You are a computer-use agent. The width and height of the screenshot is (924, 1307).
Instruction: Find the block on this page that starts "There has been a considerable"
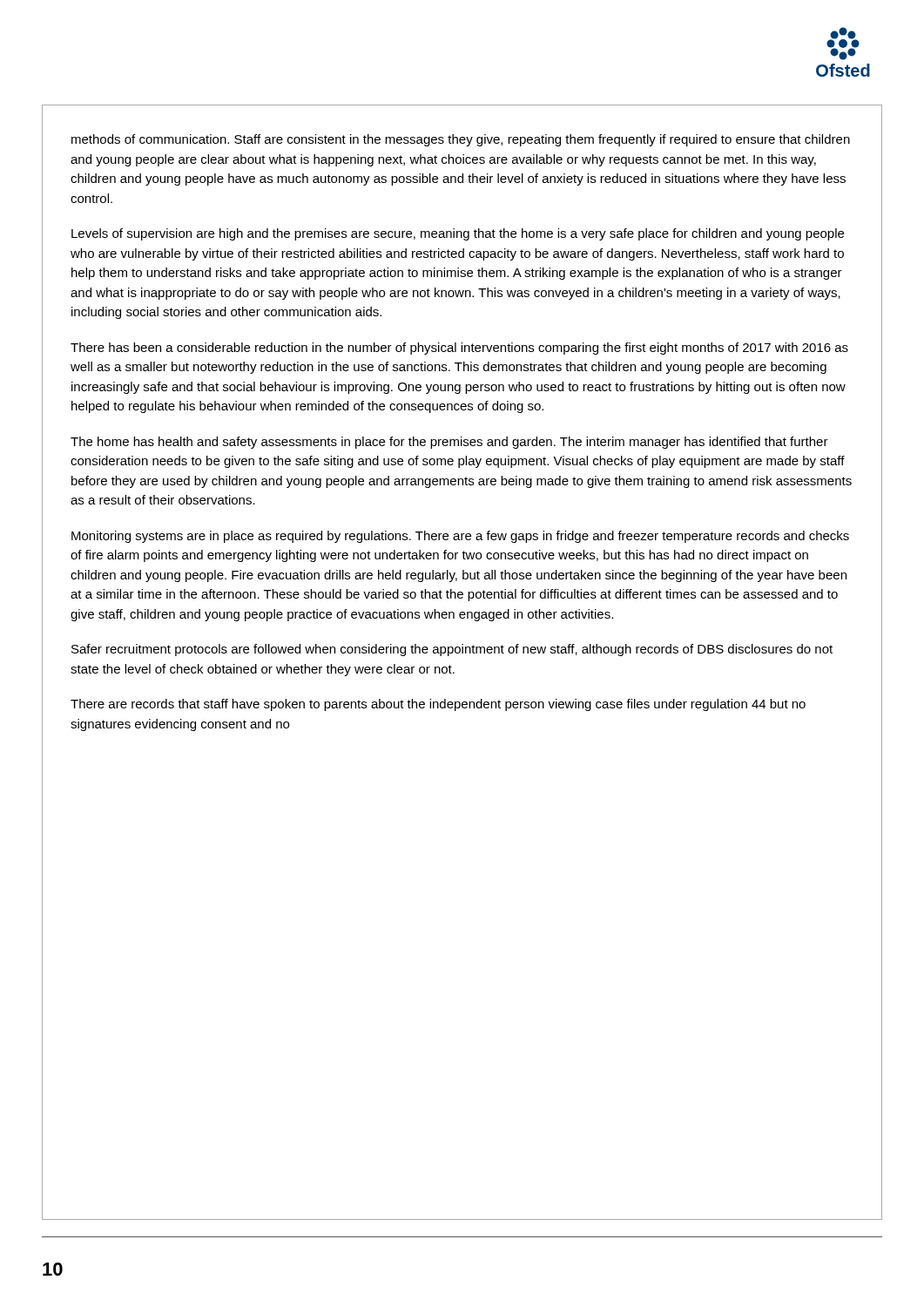[459, 376]
